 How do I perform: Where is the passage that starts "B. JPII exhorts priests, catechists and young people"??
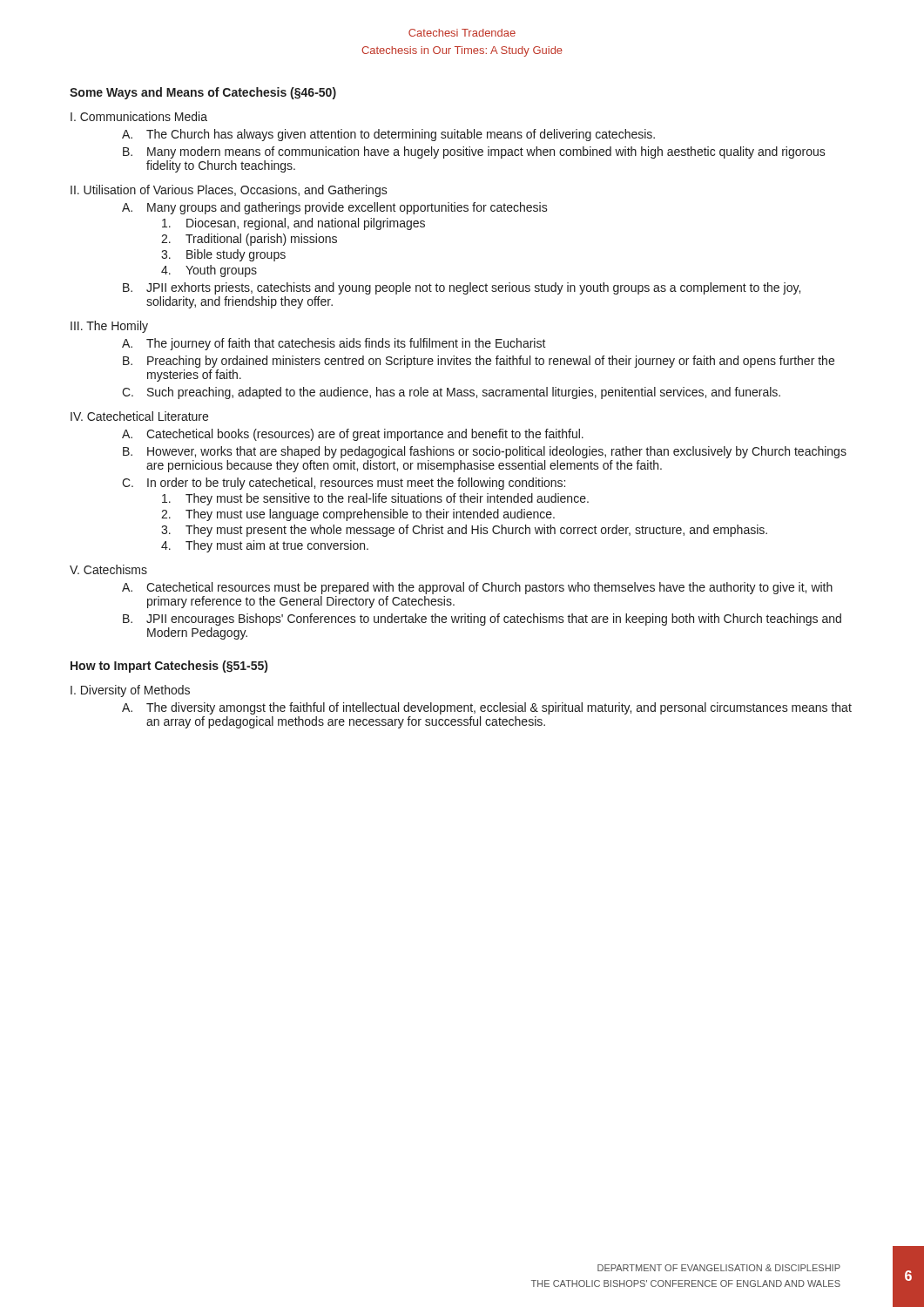point(488,295)
